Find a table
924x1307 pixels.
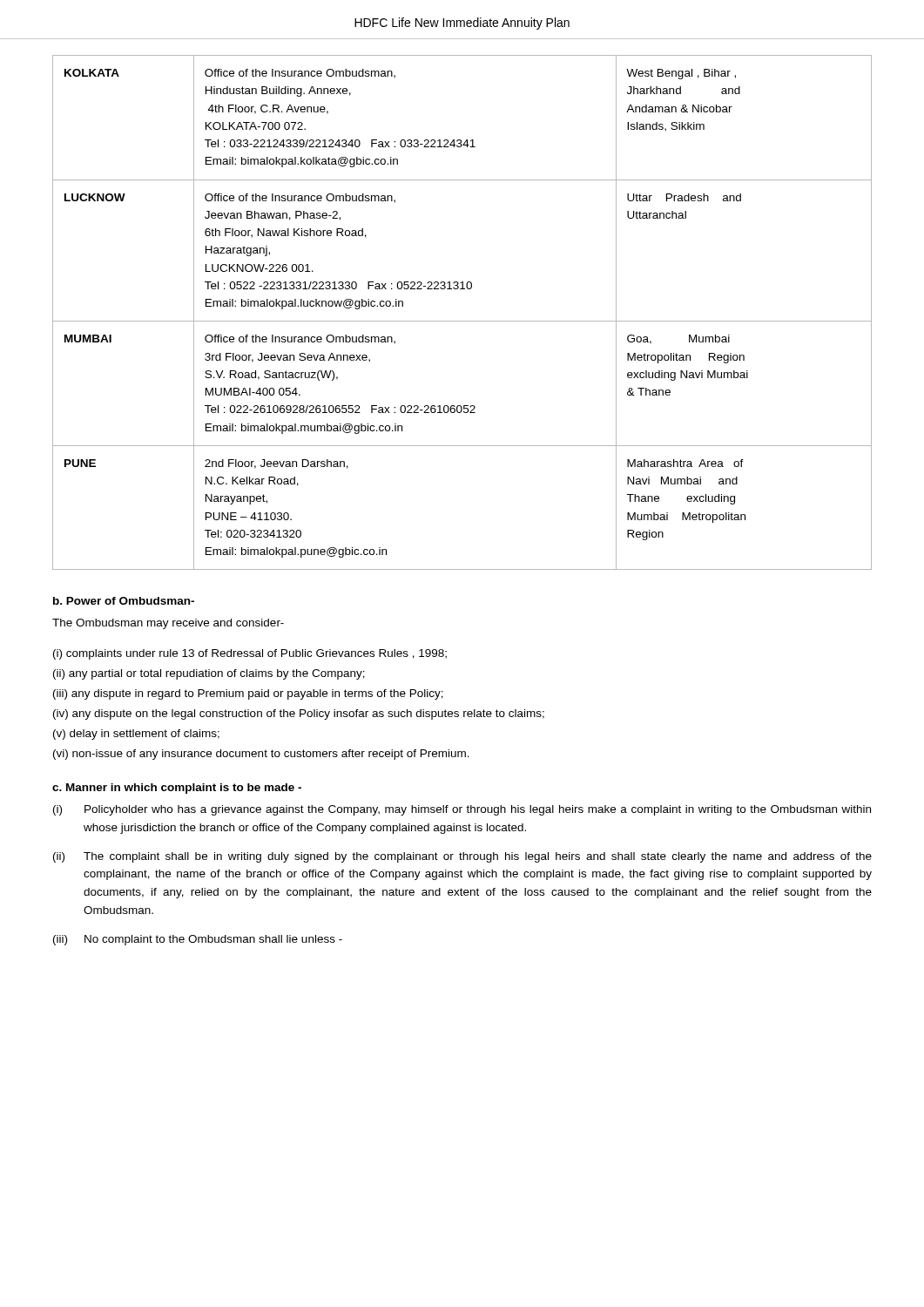[x=462, y=313]
